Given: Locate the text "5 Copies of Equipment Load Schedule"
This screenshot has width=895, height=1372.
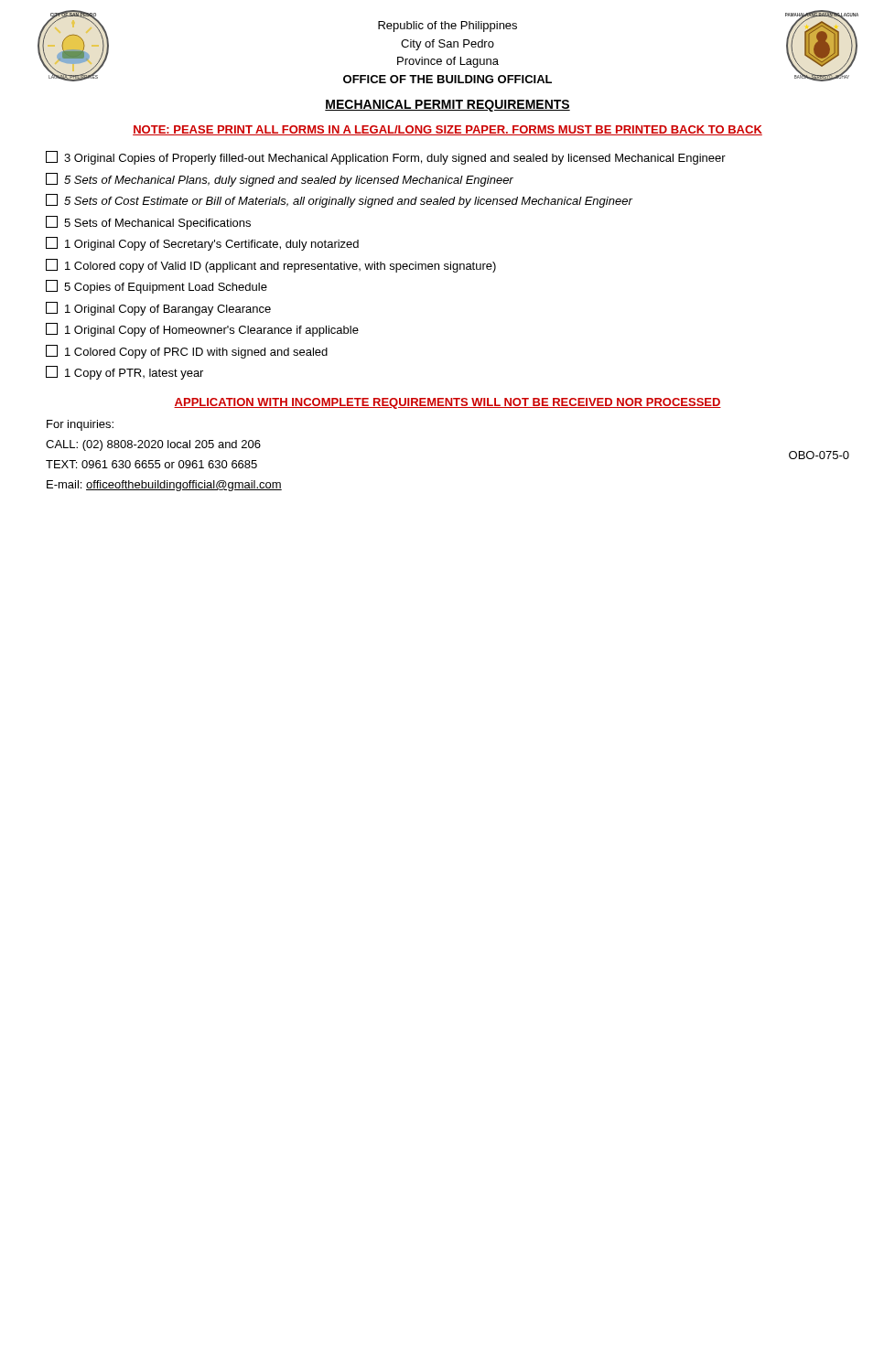Looking at the screenshot, I should [156, 287].
